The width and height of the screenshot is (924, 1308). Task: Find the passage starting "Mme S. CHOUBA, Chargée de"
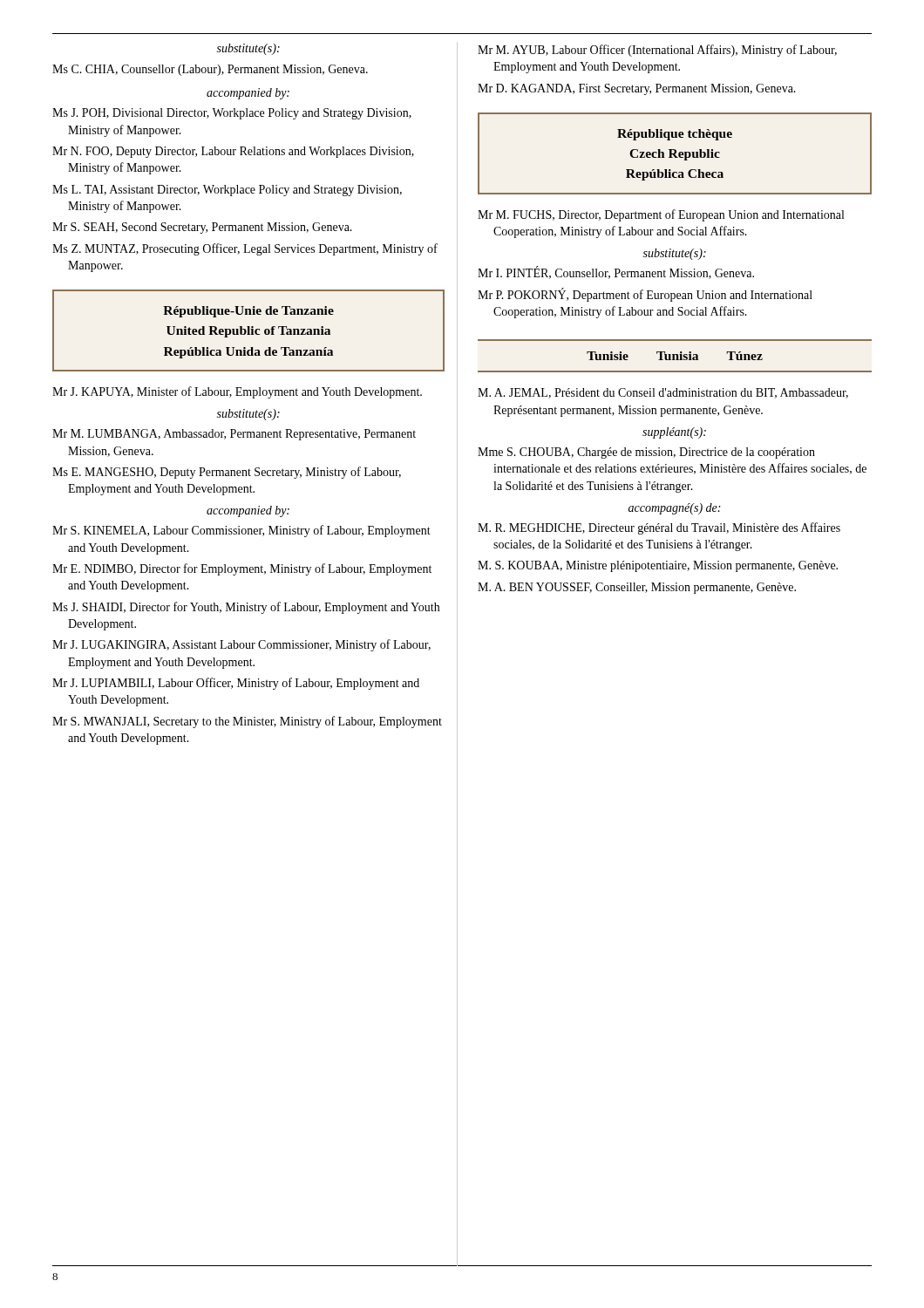tap(672, 469)
